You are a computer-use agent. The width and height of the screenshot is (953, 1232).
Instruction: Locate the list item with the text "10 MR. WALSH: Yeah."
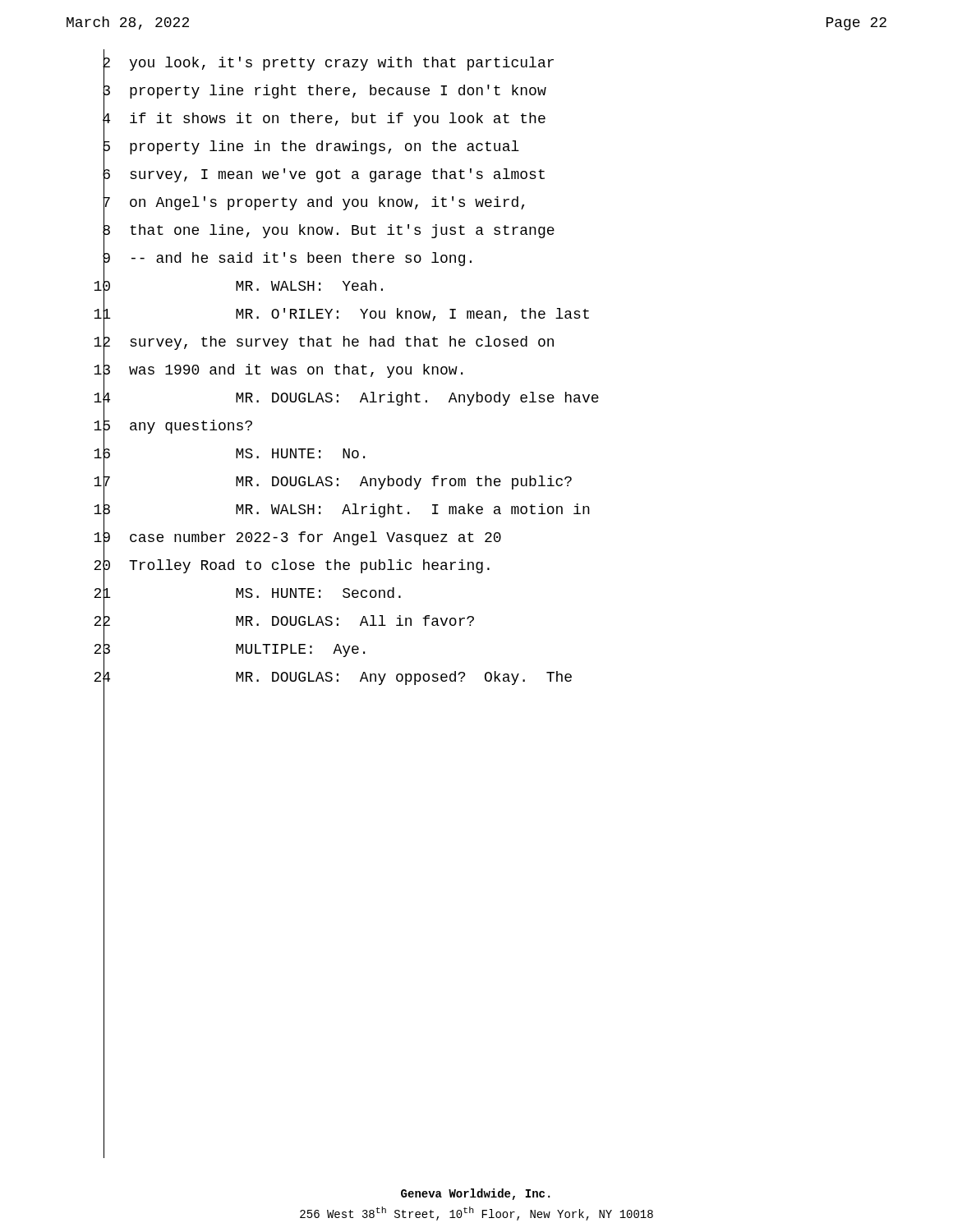(238, 286)
